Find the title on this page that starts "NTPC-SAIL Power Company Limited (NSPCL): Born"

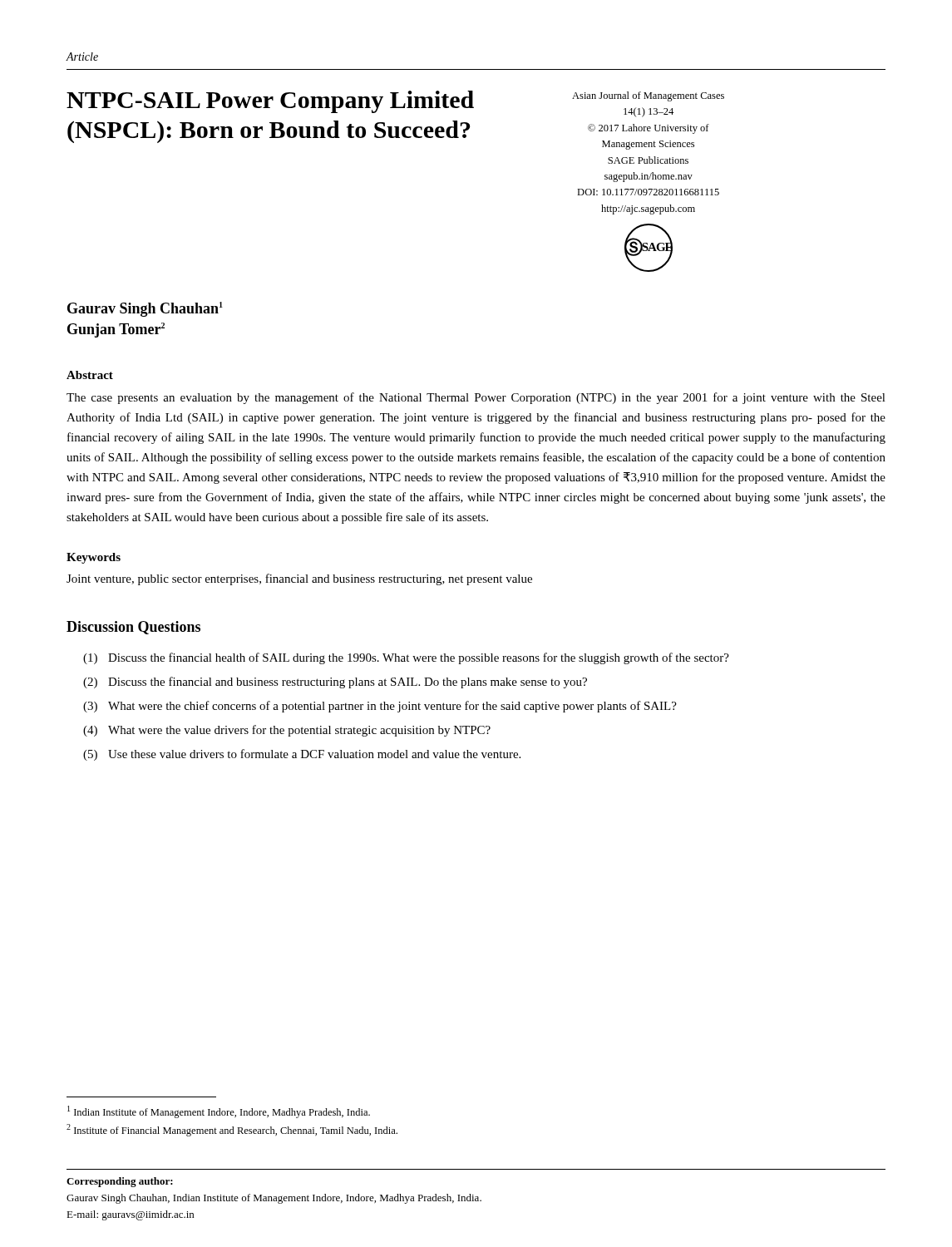point(270,114)
